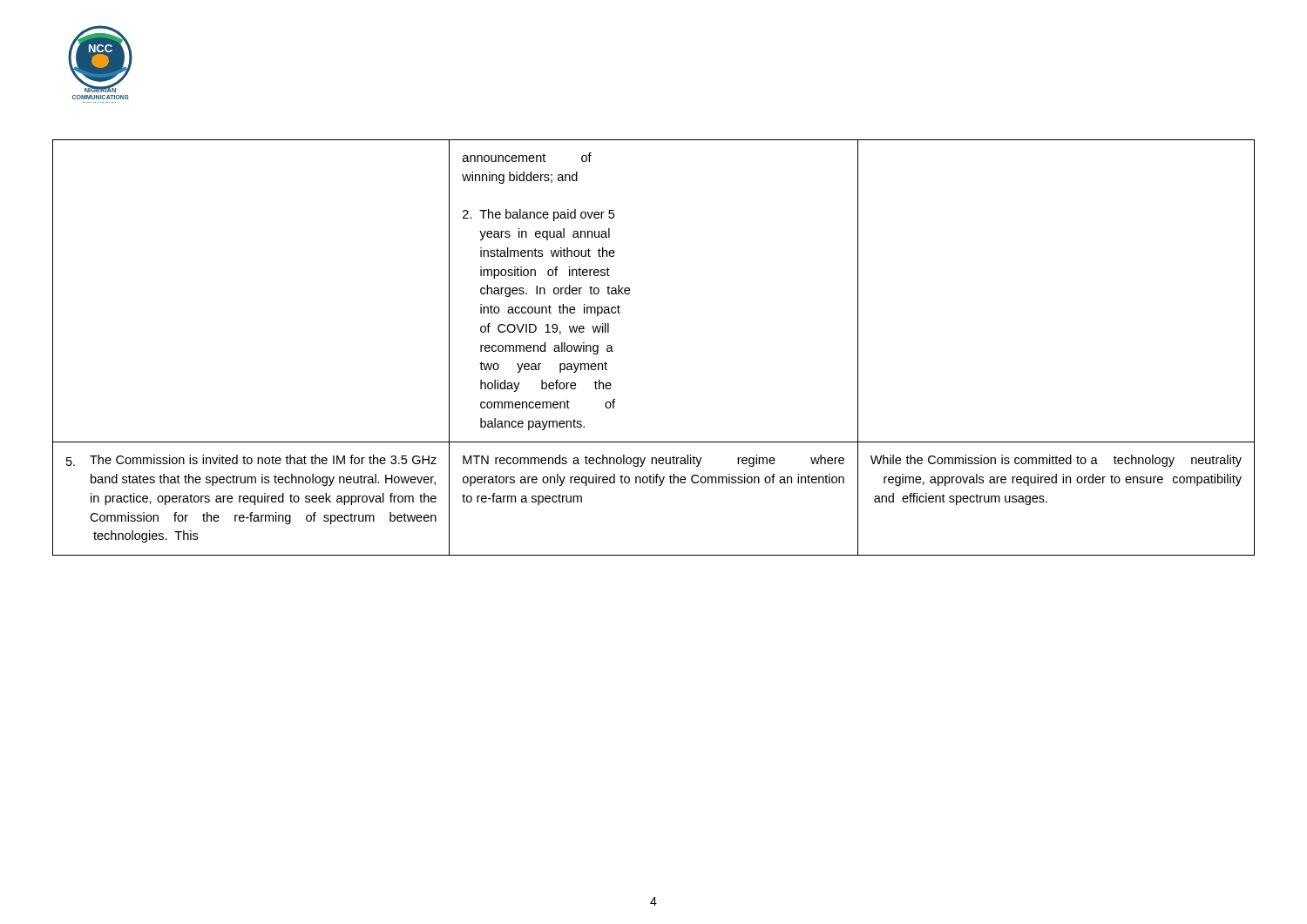Locate the logo
Image resolution: width=1307 pixels, height=924 pixels.
click(x=100, y=65)
